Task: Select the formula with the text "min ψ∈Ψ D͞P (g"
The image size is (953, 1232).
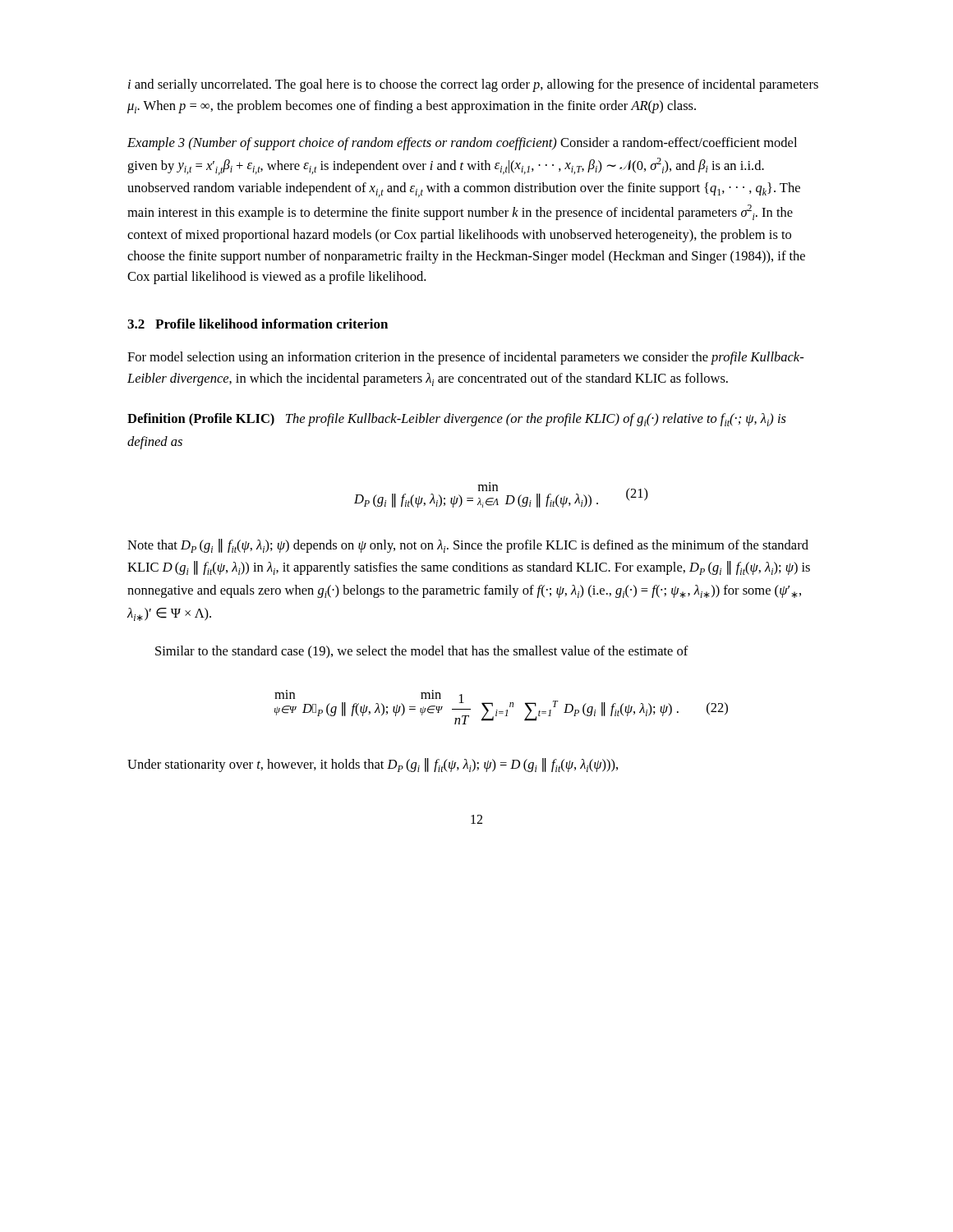Action: (x=476, y=708)
